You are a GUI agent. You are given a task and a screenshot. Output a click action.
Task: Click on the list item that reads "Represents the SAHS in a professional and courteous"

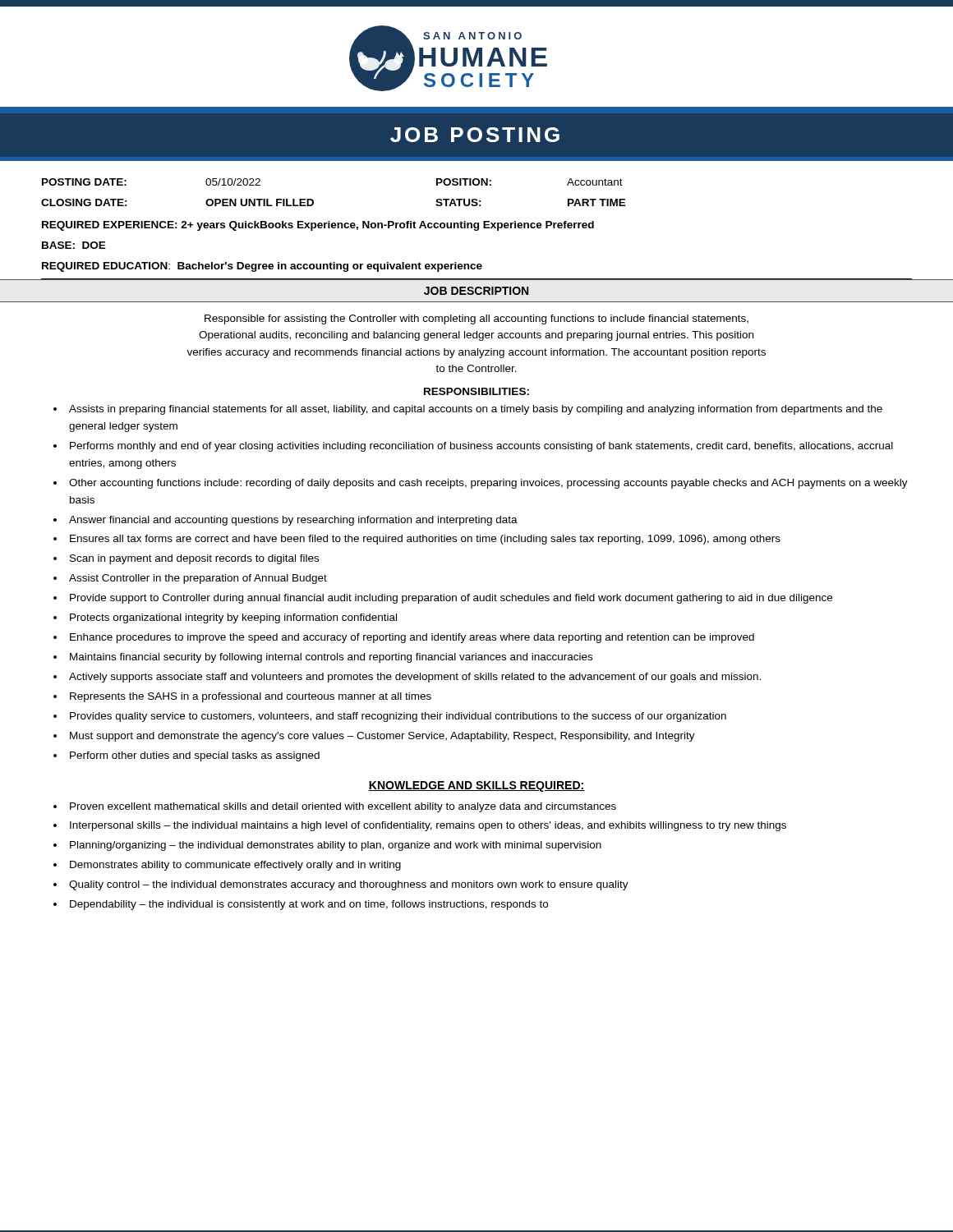250,696
